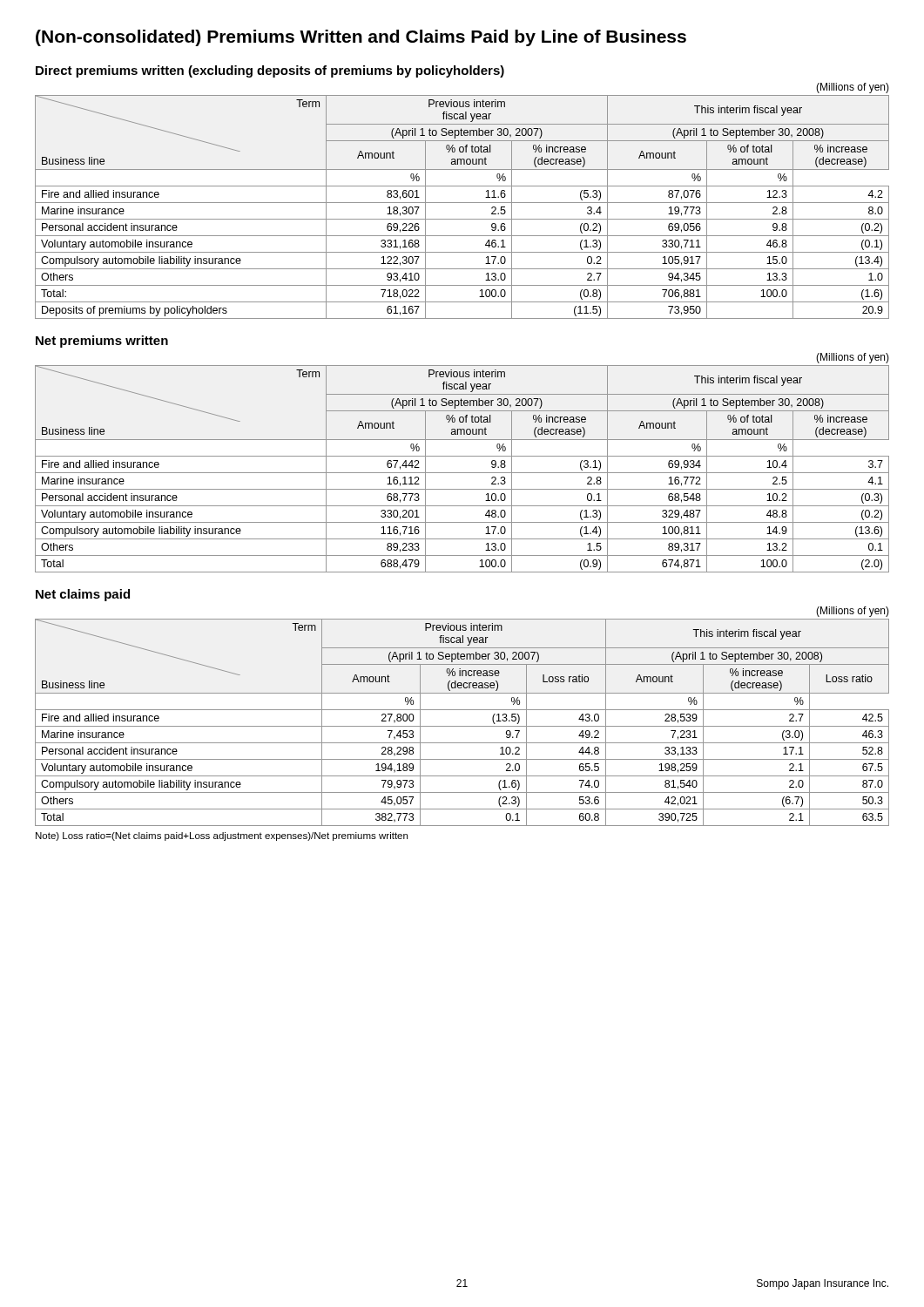This screenshot has width=924, height=1307.
Task: Find the section header on this page that starts "Direct premiums written (excluding deposits of premiums by"
Action: click(270, 70)
